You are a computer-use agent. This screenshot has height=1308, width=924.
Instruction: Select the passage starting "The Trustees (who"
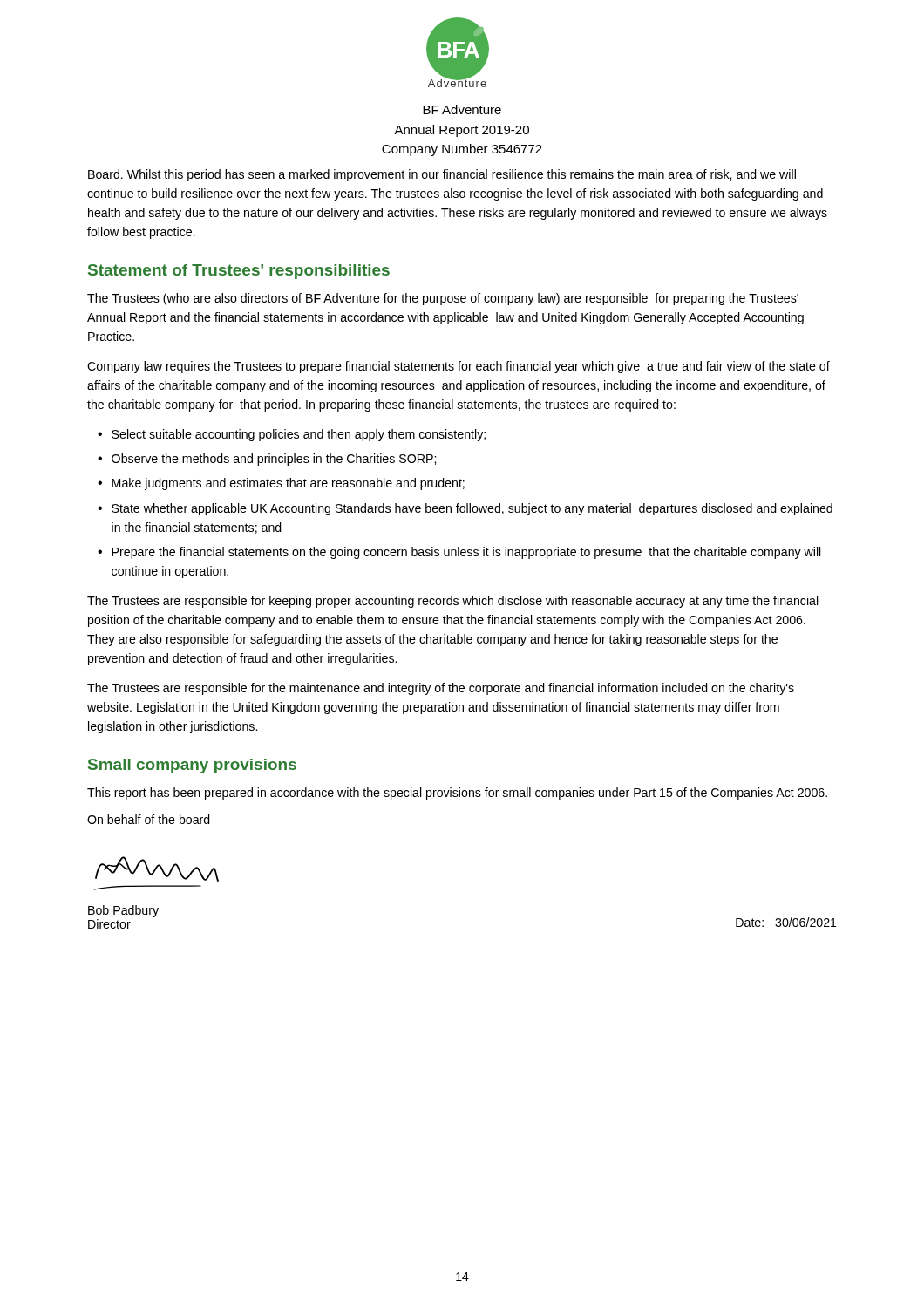[x=446, y=317]
